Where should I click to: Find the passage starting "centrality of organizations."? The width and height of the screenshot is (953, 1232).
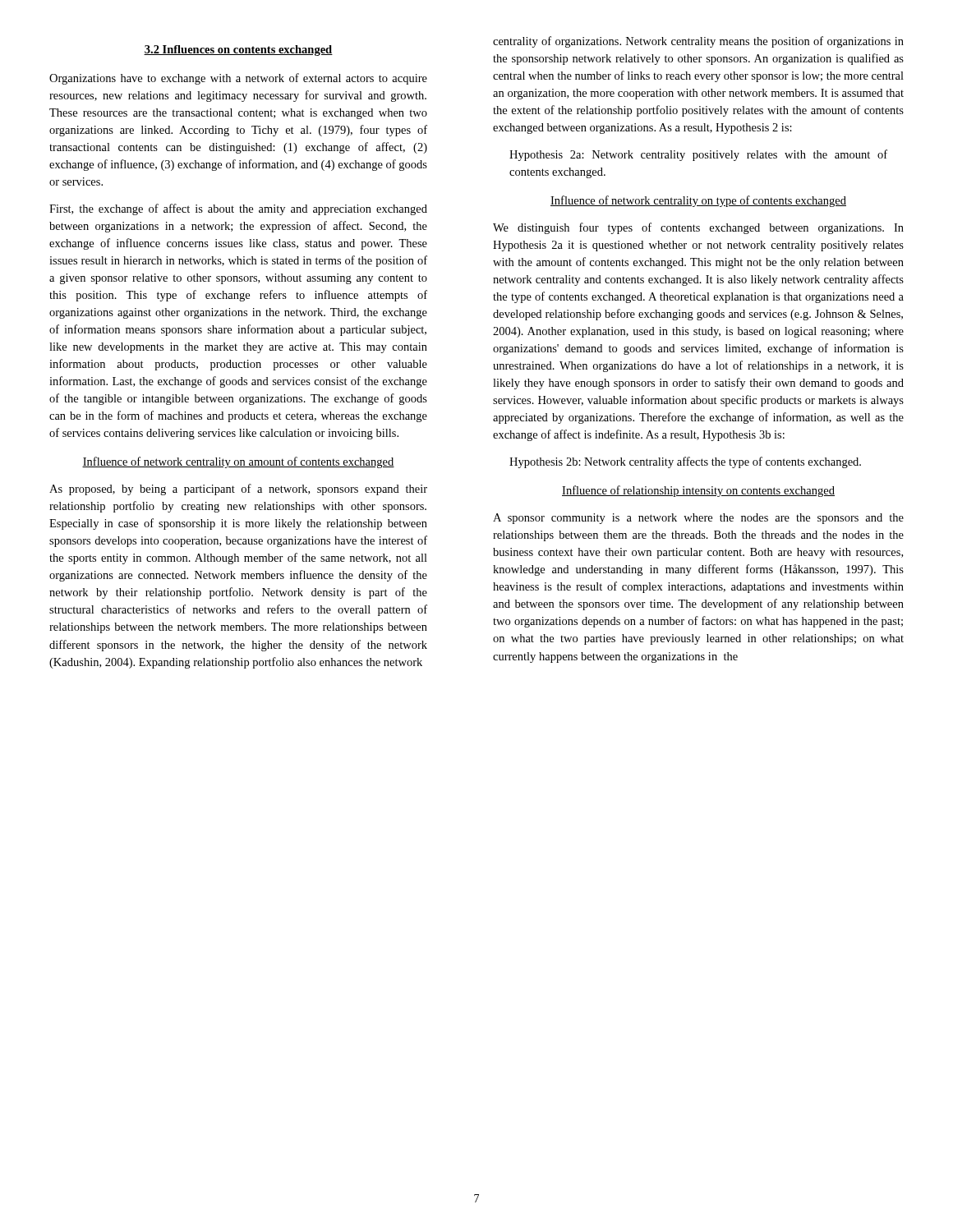[698, 85]
